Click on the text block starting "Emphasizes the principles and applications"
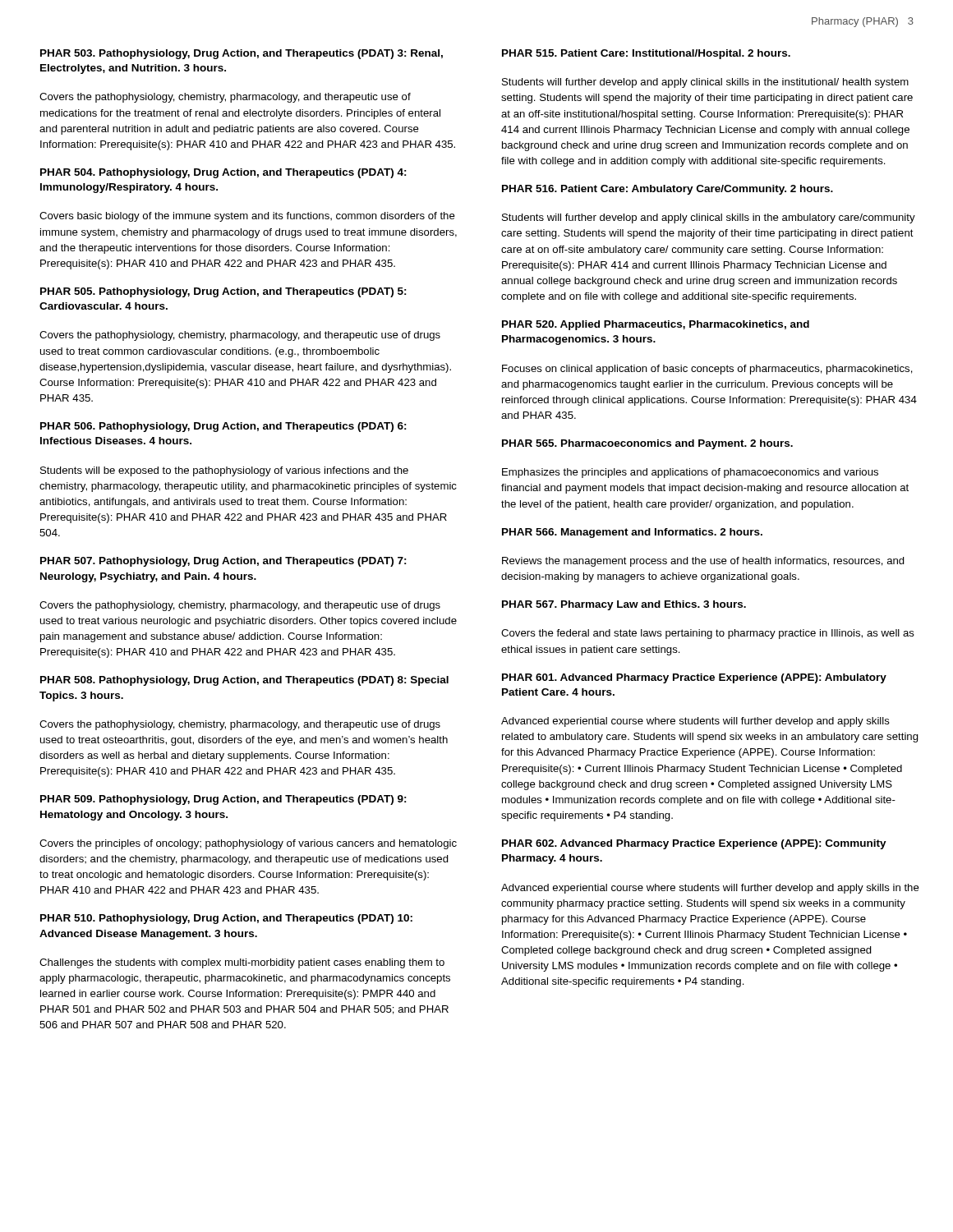 pos(711,488)
